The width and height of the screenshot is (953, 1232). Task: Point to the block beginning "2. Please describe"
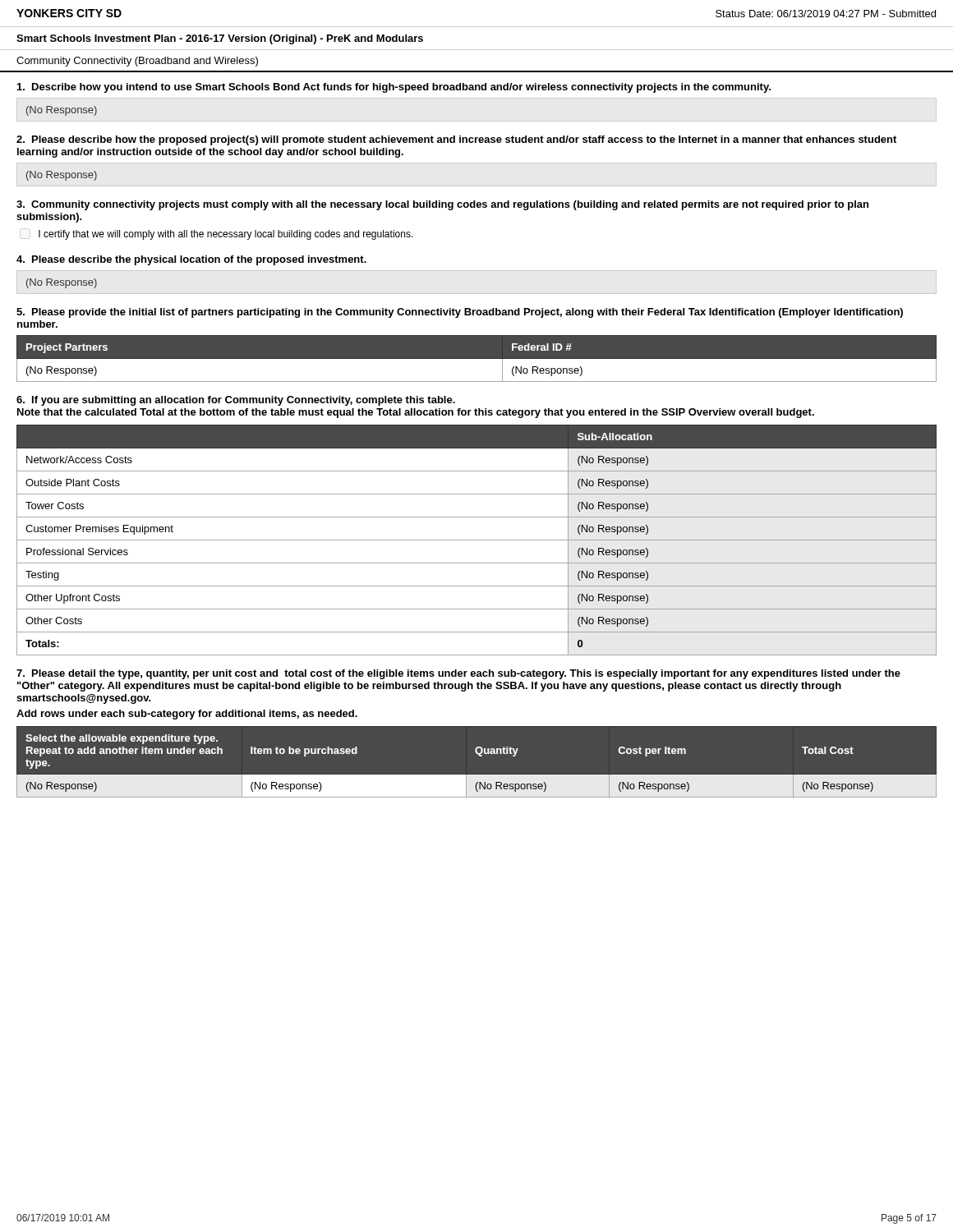pyautogui.click(x=476, y=160)
